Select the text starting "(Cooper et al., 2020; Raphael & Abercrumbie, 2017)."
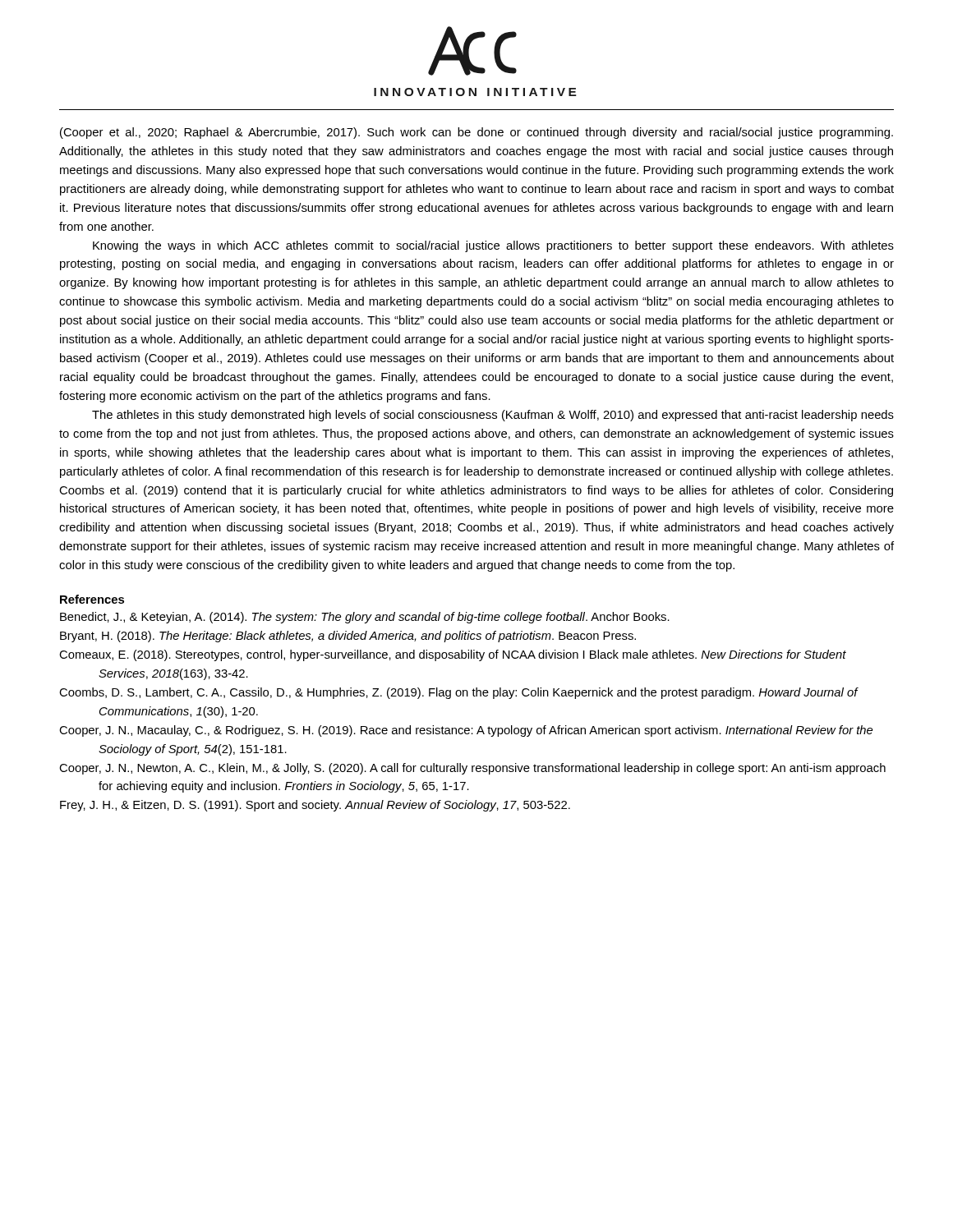The image size is (953, 1232). (x=476, y=179)
